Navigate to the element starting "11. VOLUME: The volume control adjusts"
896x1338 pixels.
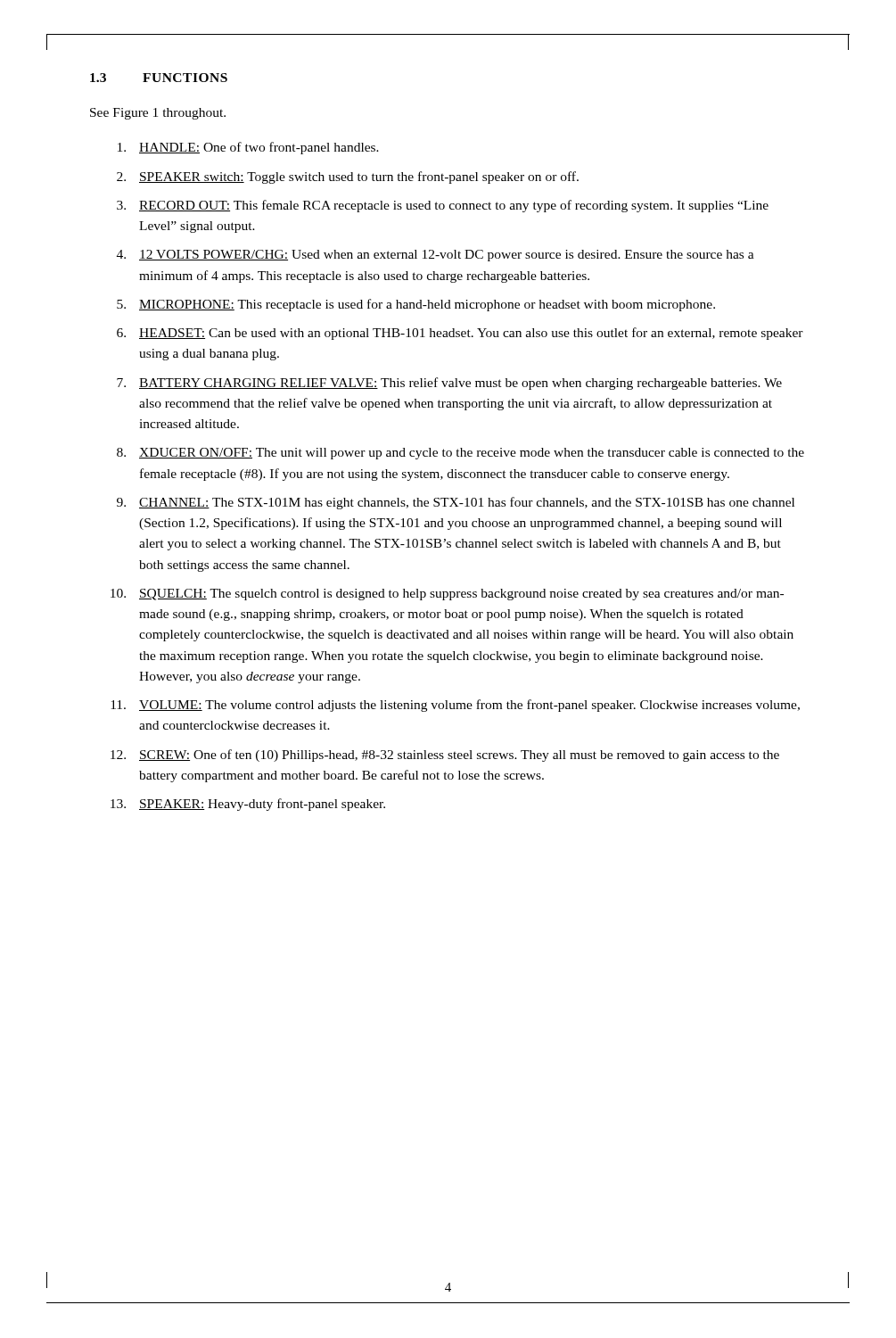click(x=448, y=715)
